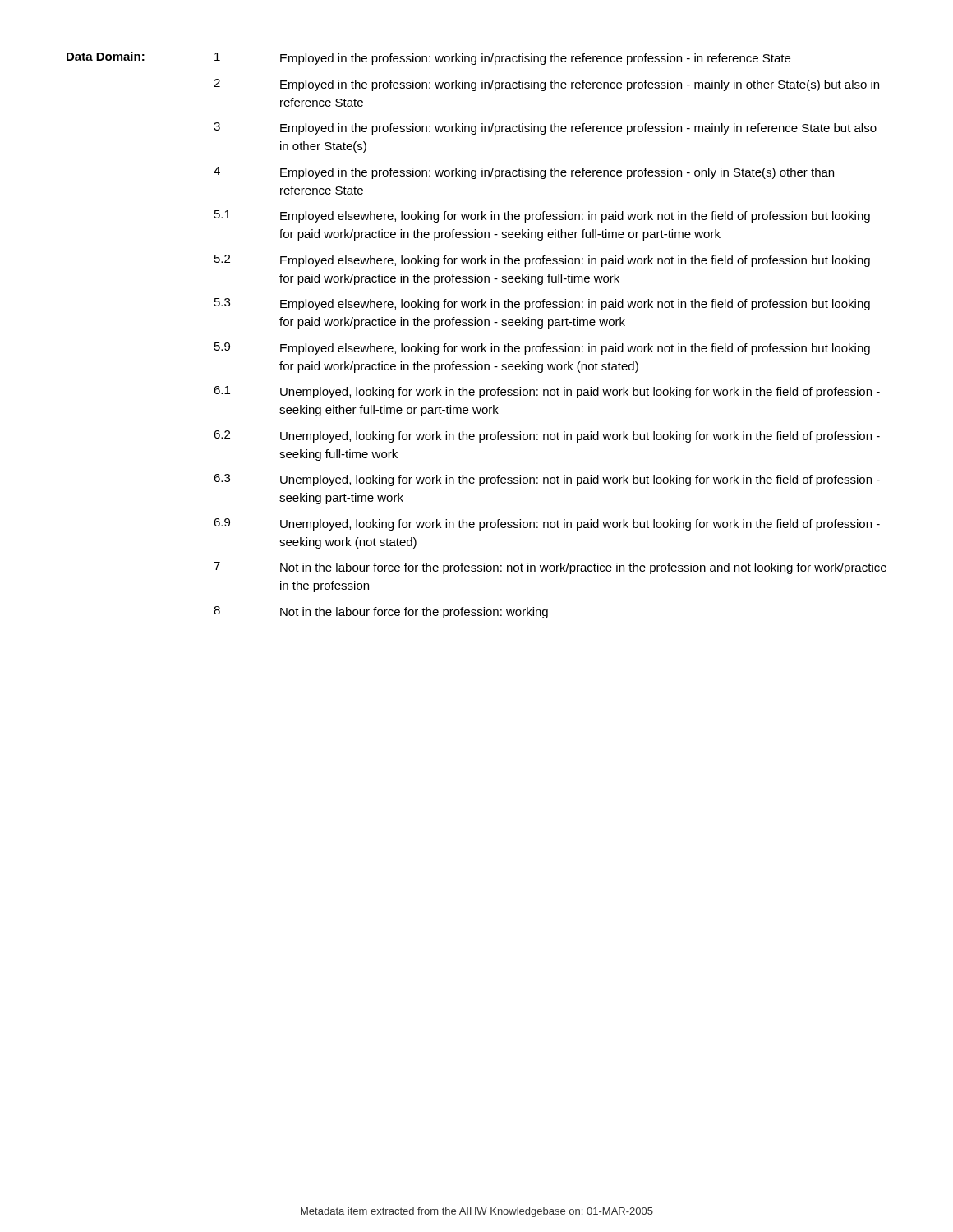Locate the list item that says "6.2 Unemployed, looking"
The image size is (953, 1232).
coord(476,445)
